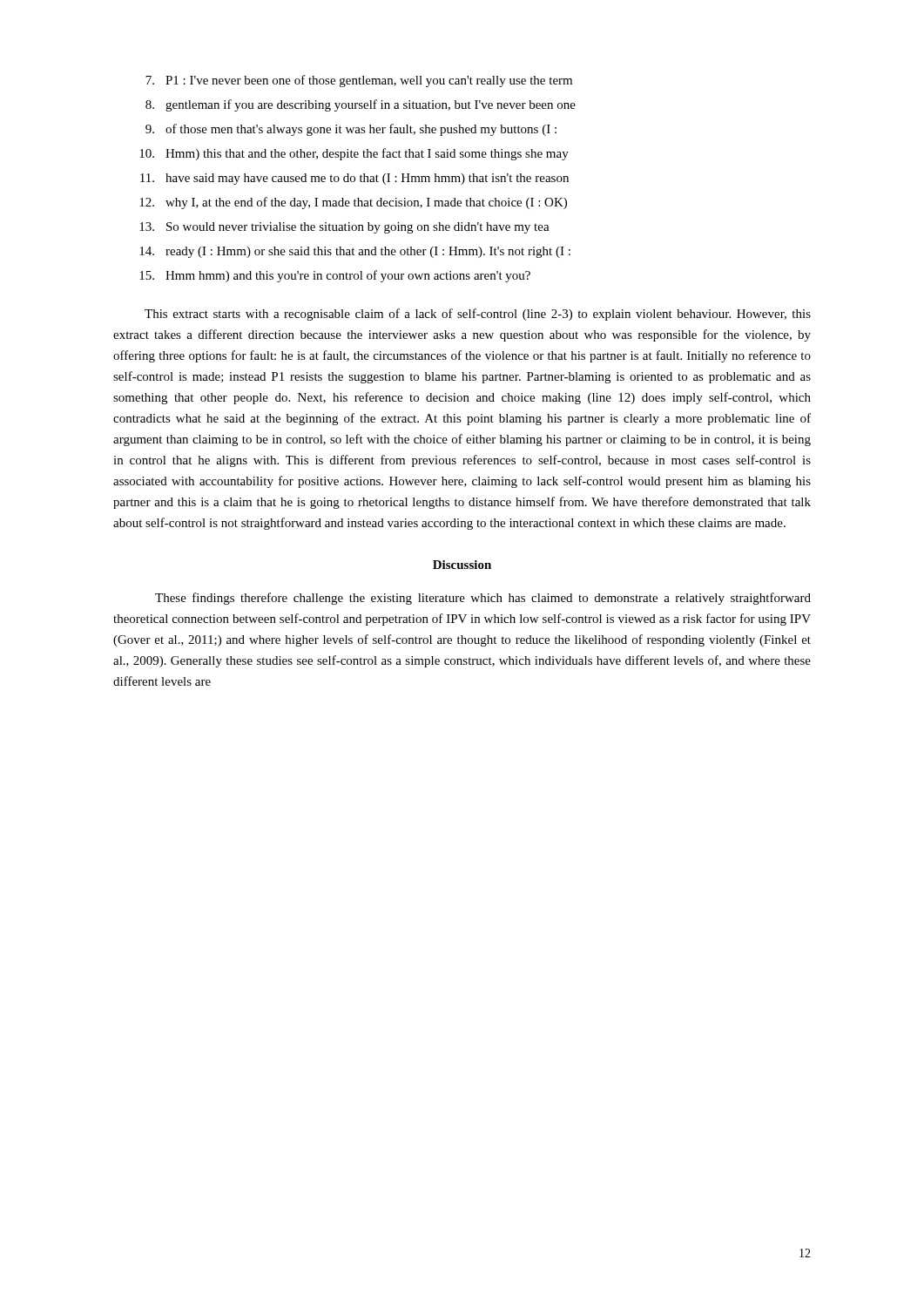This screenshot has width=924, height=1307.
Task: Click on the list item that reads "9. of those men"
Action: 462,129
